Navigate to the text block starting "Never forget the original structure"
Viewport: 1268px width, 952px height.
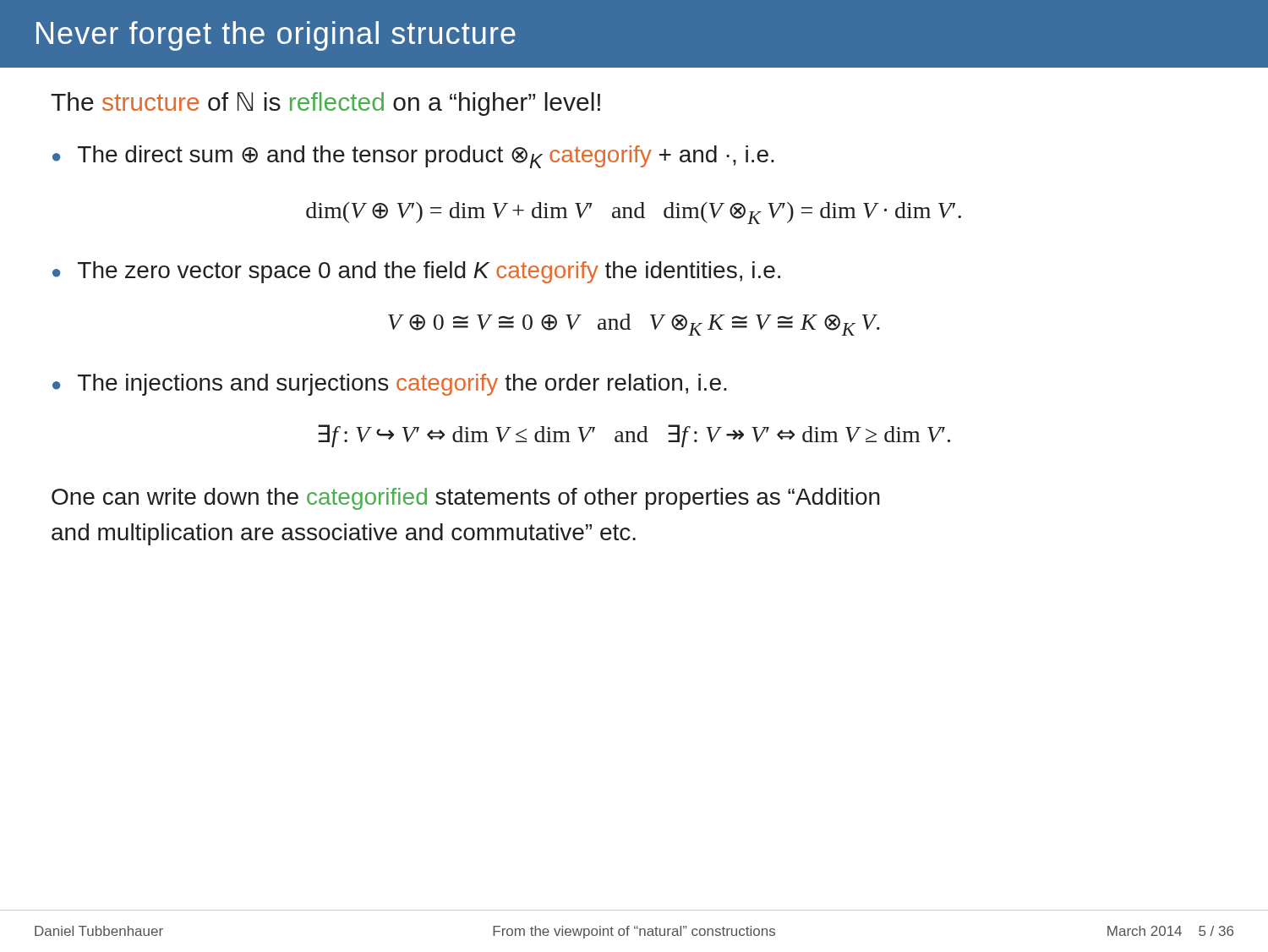[x=276, y=34]
